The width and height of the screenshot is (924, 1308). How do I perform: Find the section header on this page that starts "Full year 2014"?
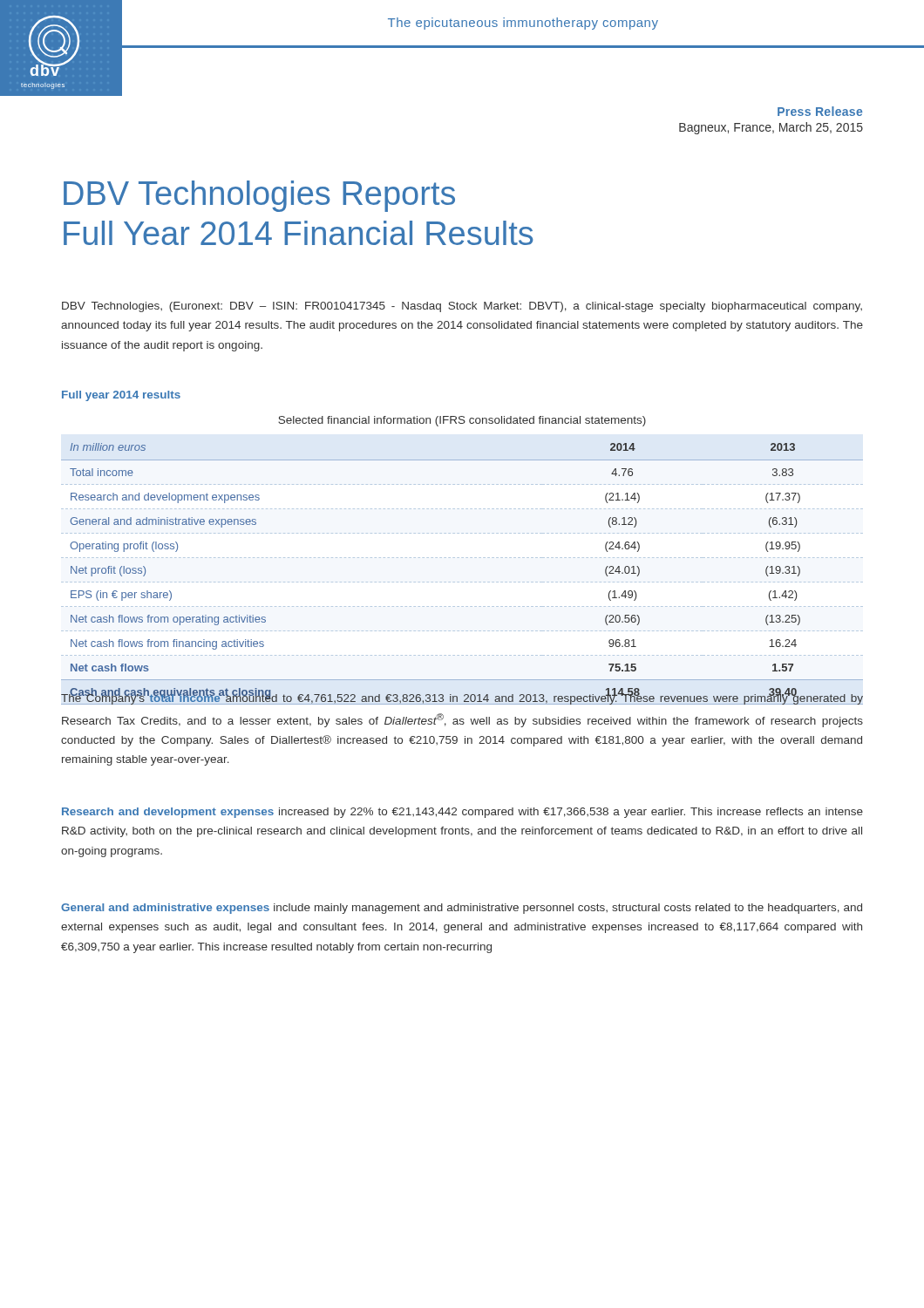[121, 395]
